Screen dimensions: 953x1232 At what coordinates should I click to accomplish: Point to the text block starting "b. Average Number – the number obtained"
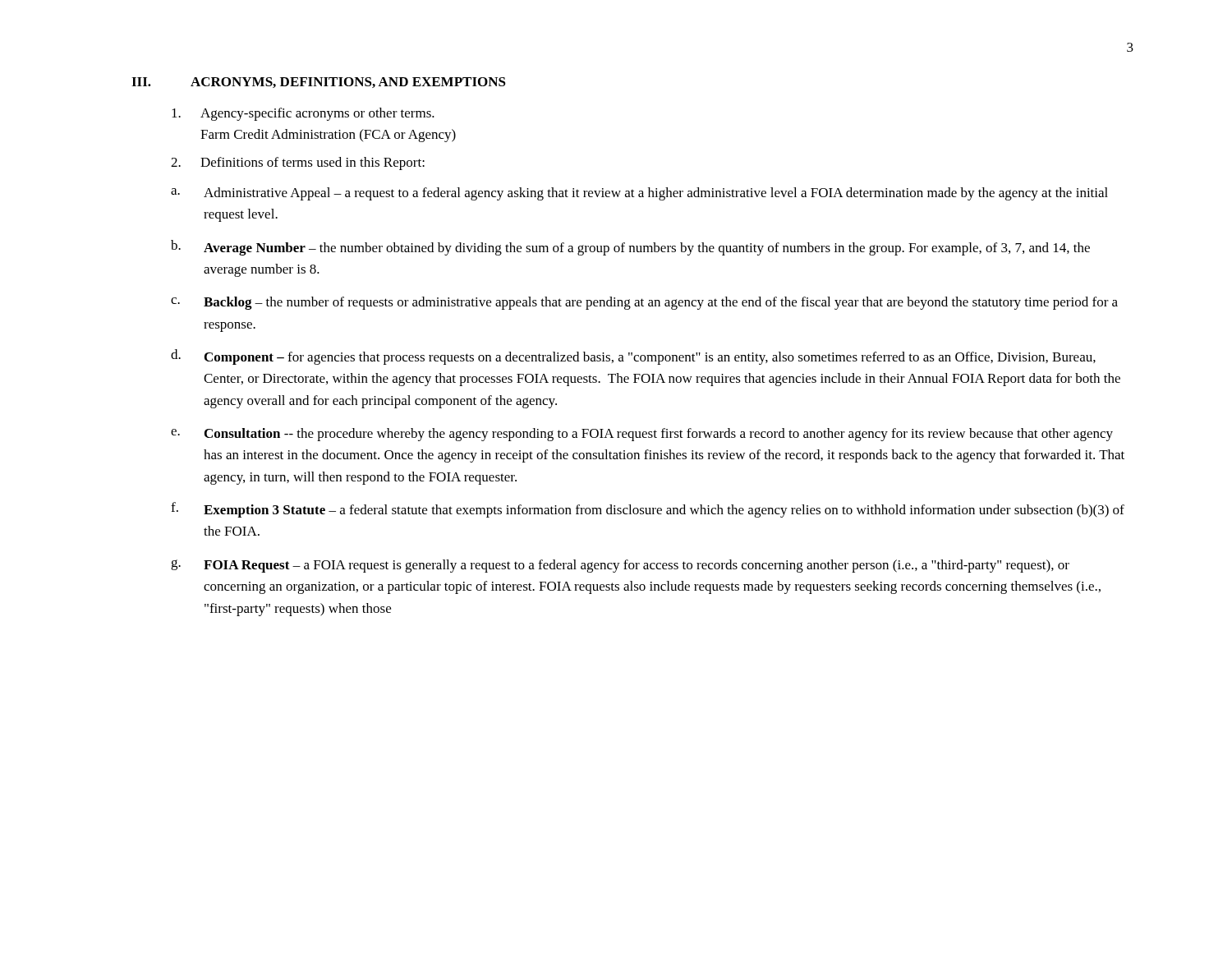pyautogui.click(x=652, y=259)
